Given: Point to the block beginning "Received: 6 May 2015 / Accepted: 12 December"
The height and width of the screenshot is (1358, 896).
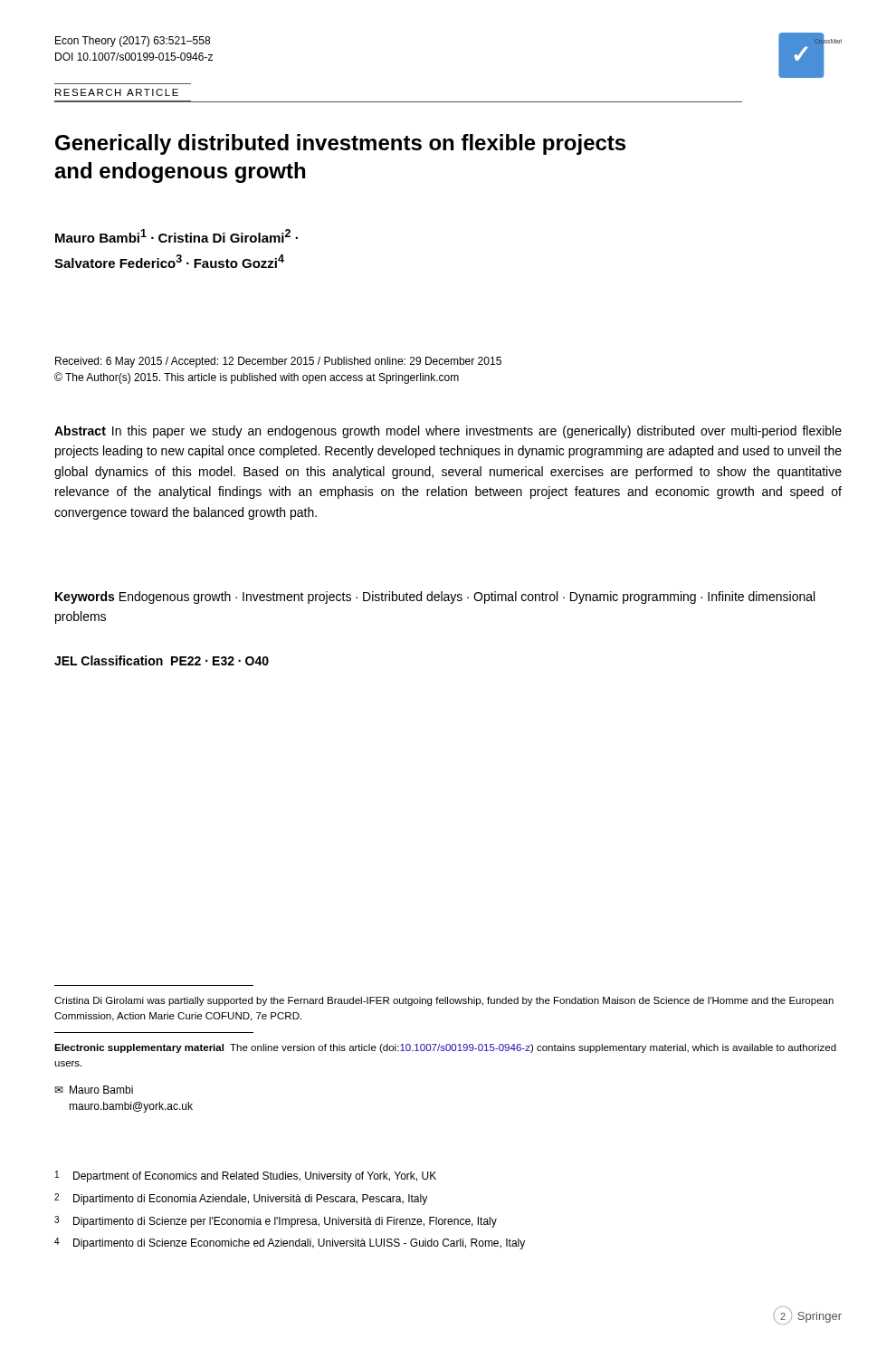Looking at the screenshot, I should click(278, 369).
